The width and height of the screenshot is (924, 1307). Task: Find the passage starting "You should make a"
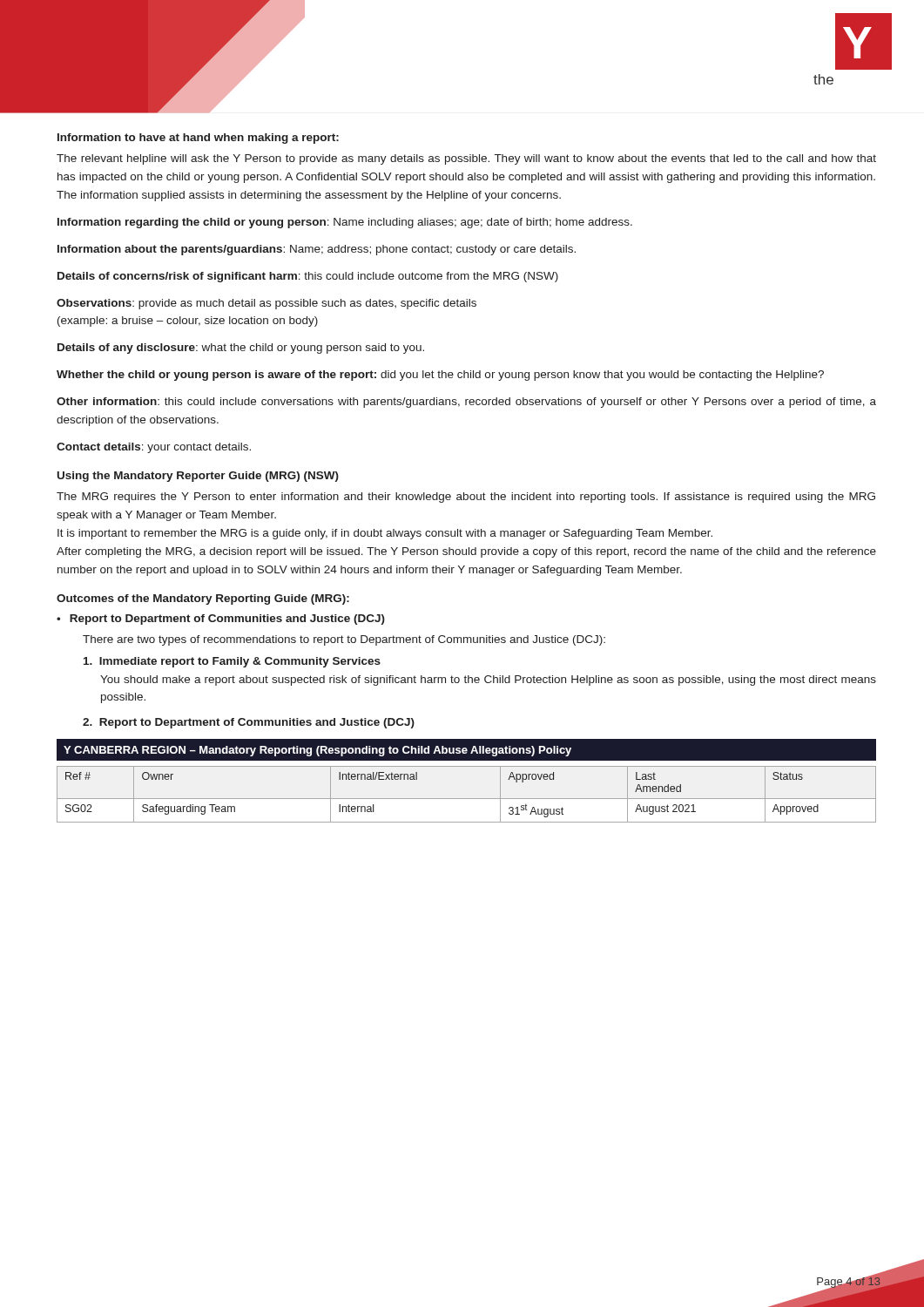pos(488,688)
